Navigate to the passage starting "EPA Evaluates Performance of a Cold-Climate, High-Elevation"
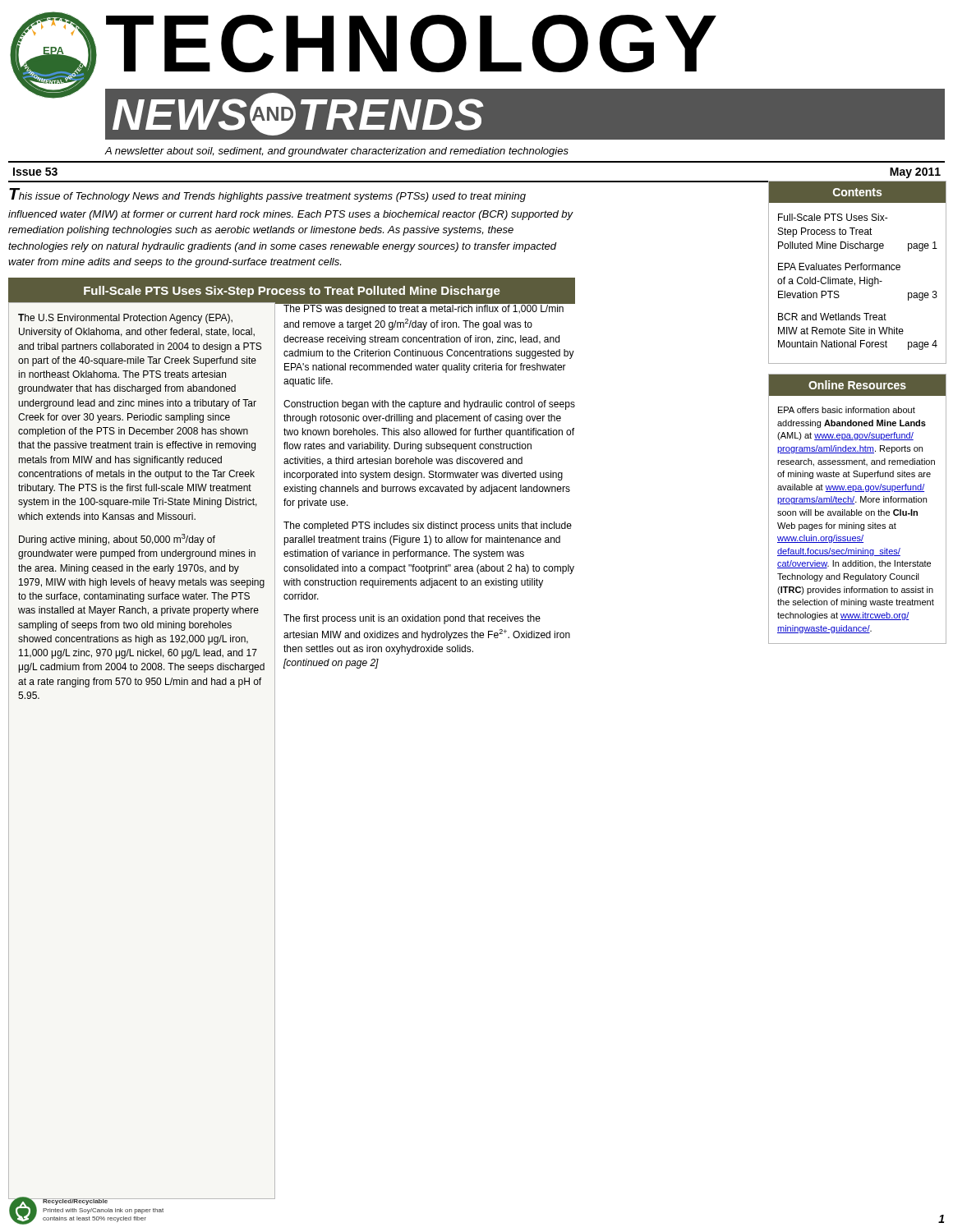The image size is (953, 1232). tap(857, 281)
